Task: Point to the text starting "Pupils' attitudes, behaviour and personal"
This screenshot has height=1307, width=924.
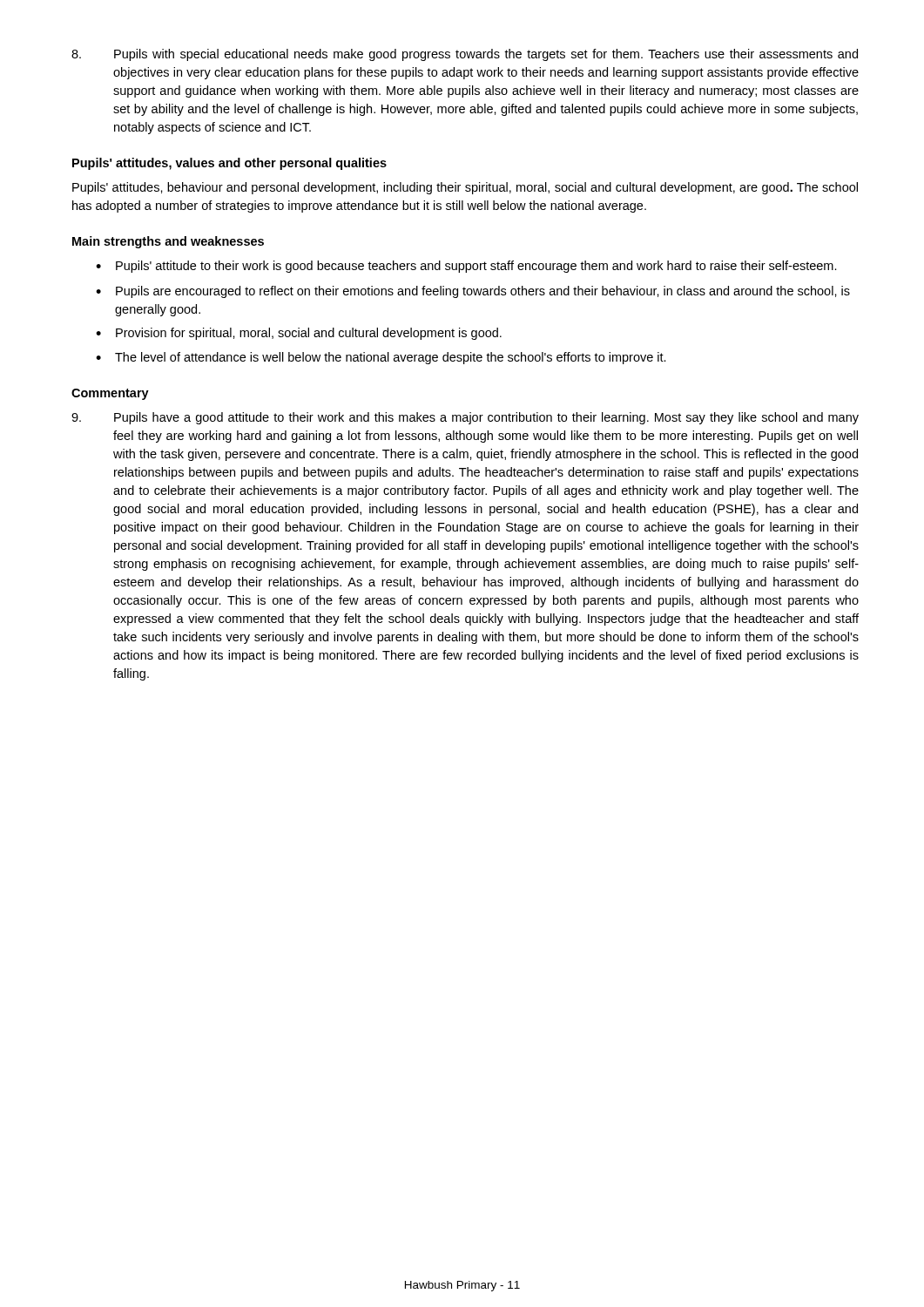Action: [465, 197]
